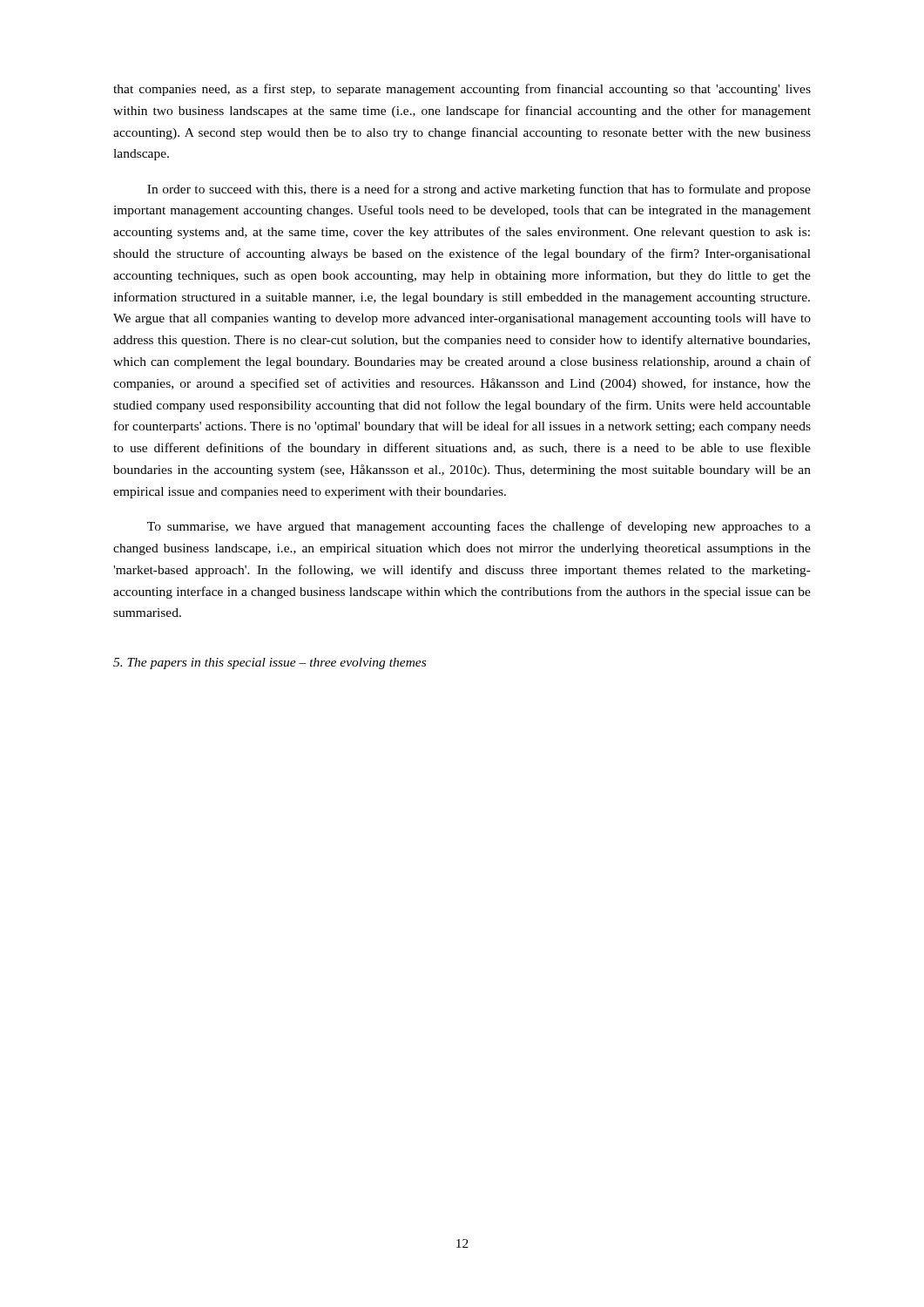Find the text block containing "that companies need, as"

pyautogui.click(x=462, y=121)
